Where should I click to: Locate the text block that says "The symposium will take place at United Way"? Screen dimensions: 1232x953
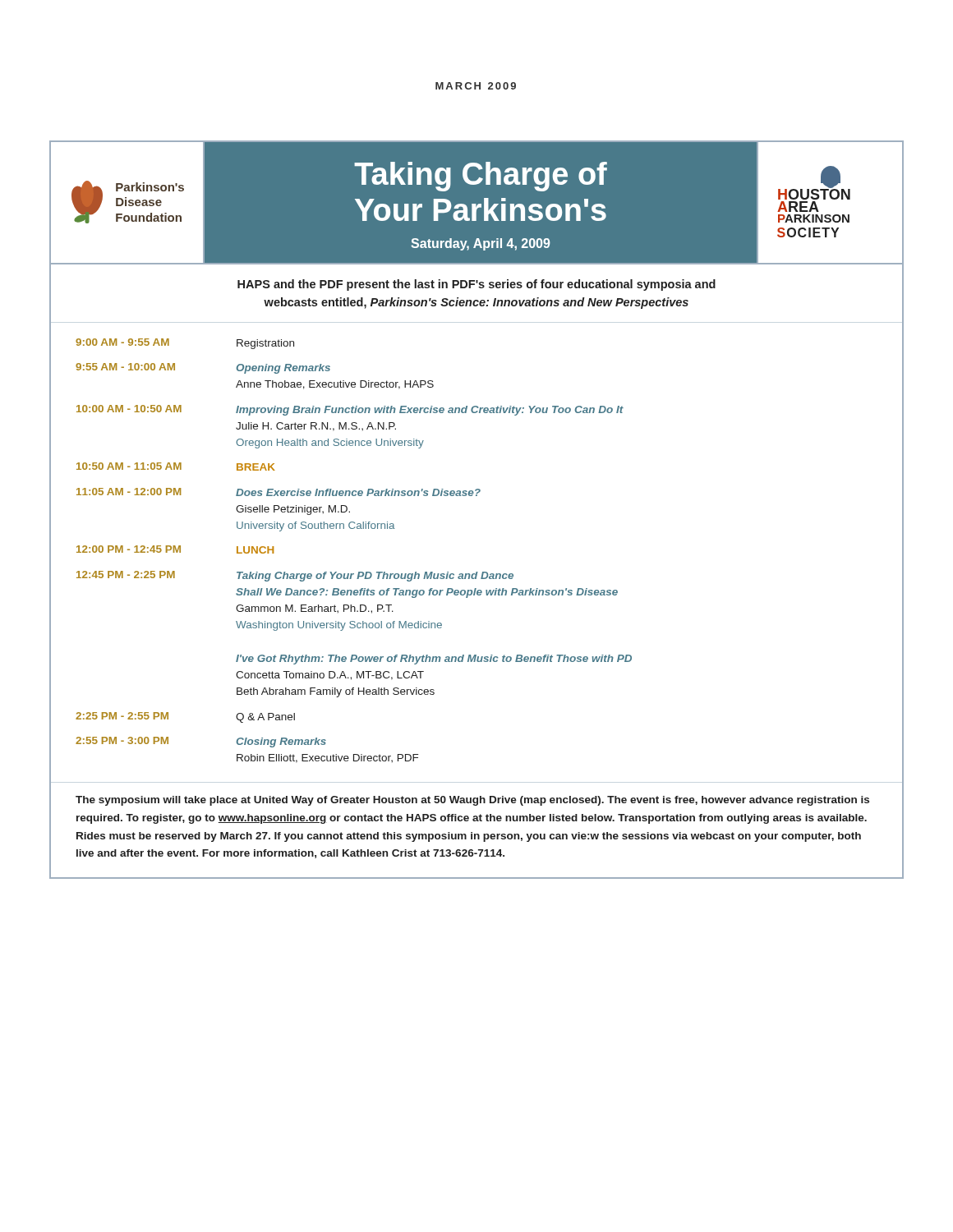click(x=473, y=826)
